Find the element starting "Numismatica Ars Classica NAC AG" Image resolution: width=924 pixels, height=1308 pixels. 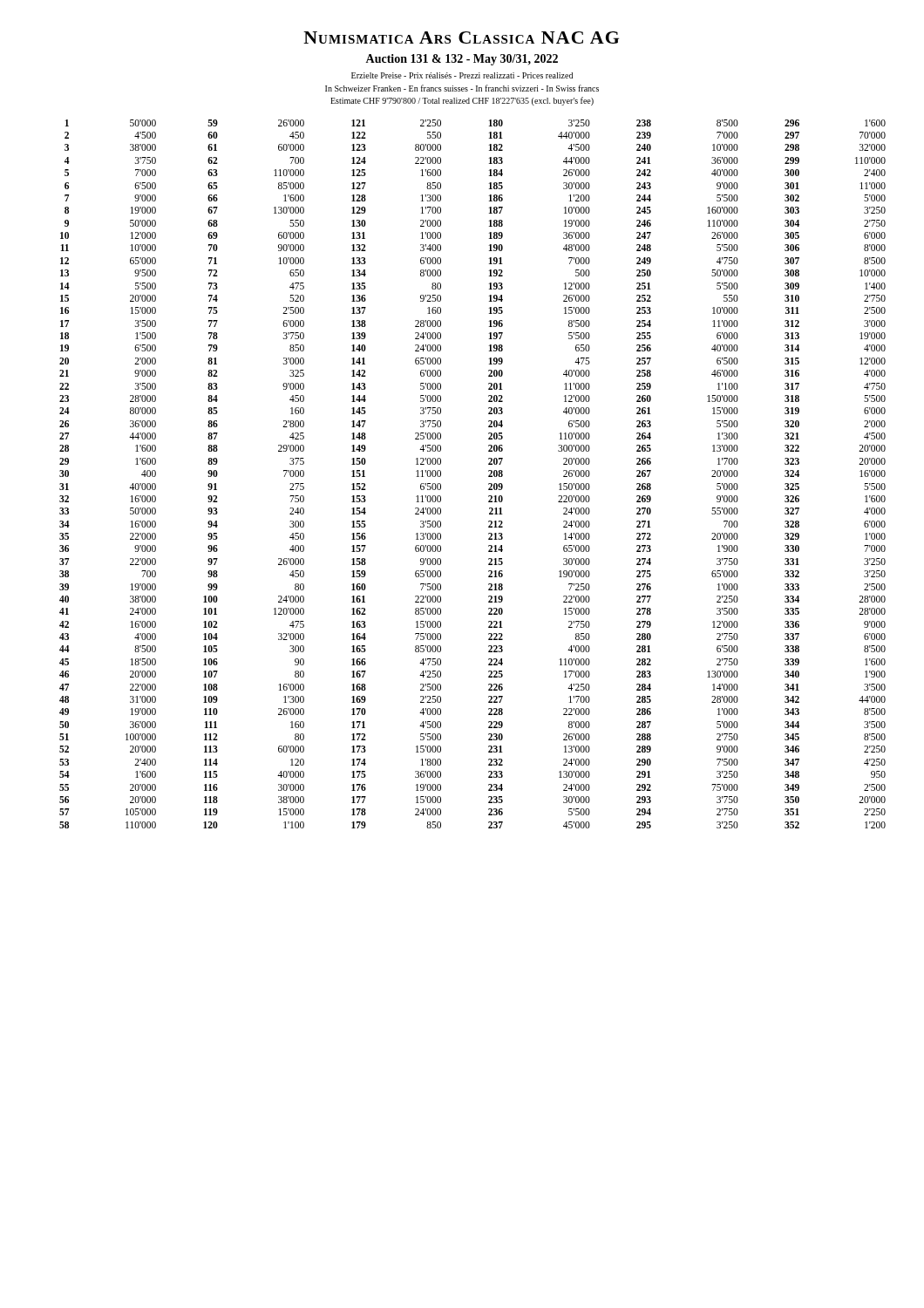tap(462, 37)
